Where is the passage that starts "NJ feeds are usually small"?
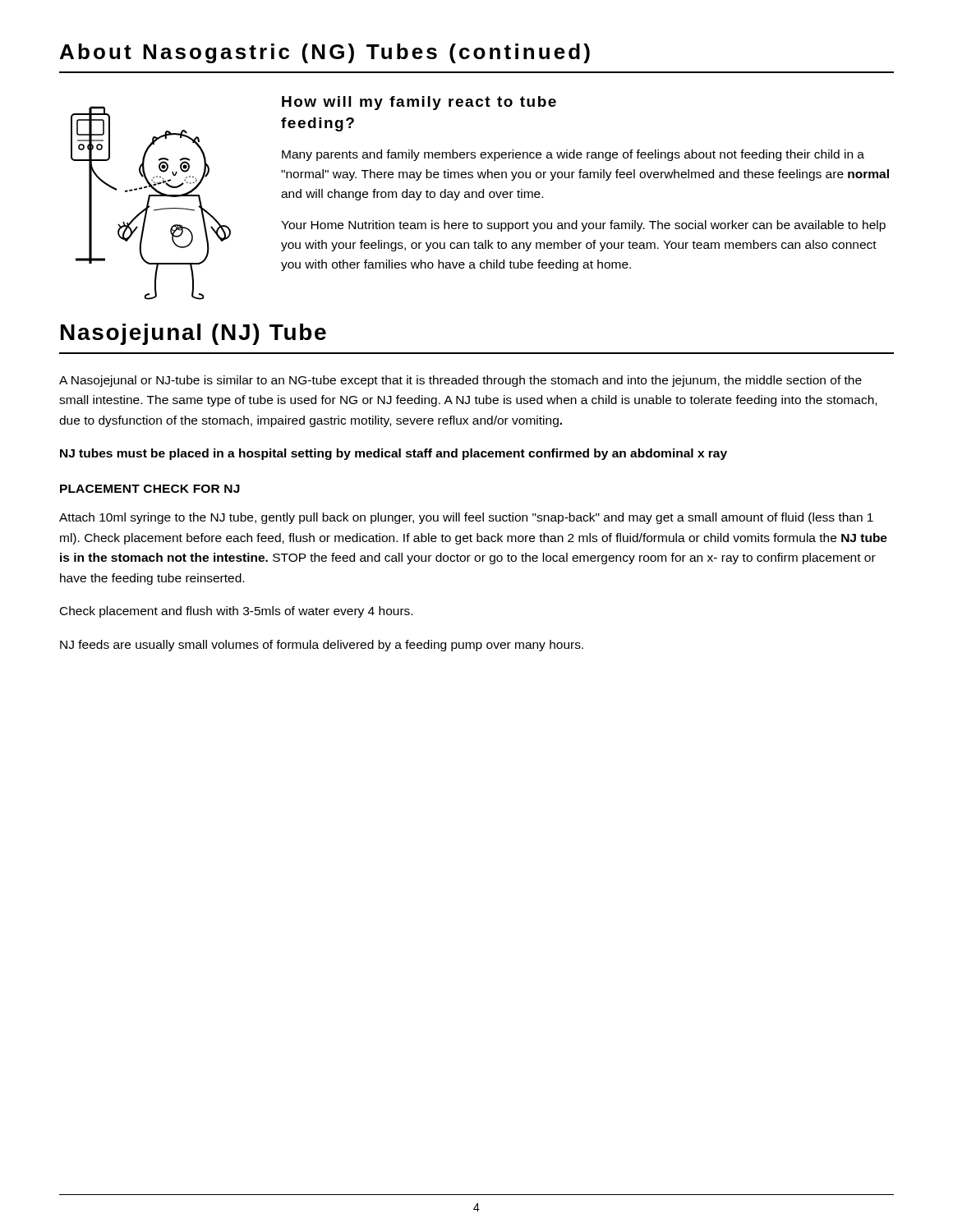 pos(322,644)
